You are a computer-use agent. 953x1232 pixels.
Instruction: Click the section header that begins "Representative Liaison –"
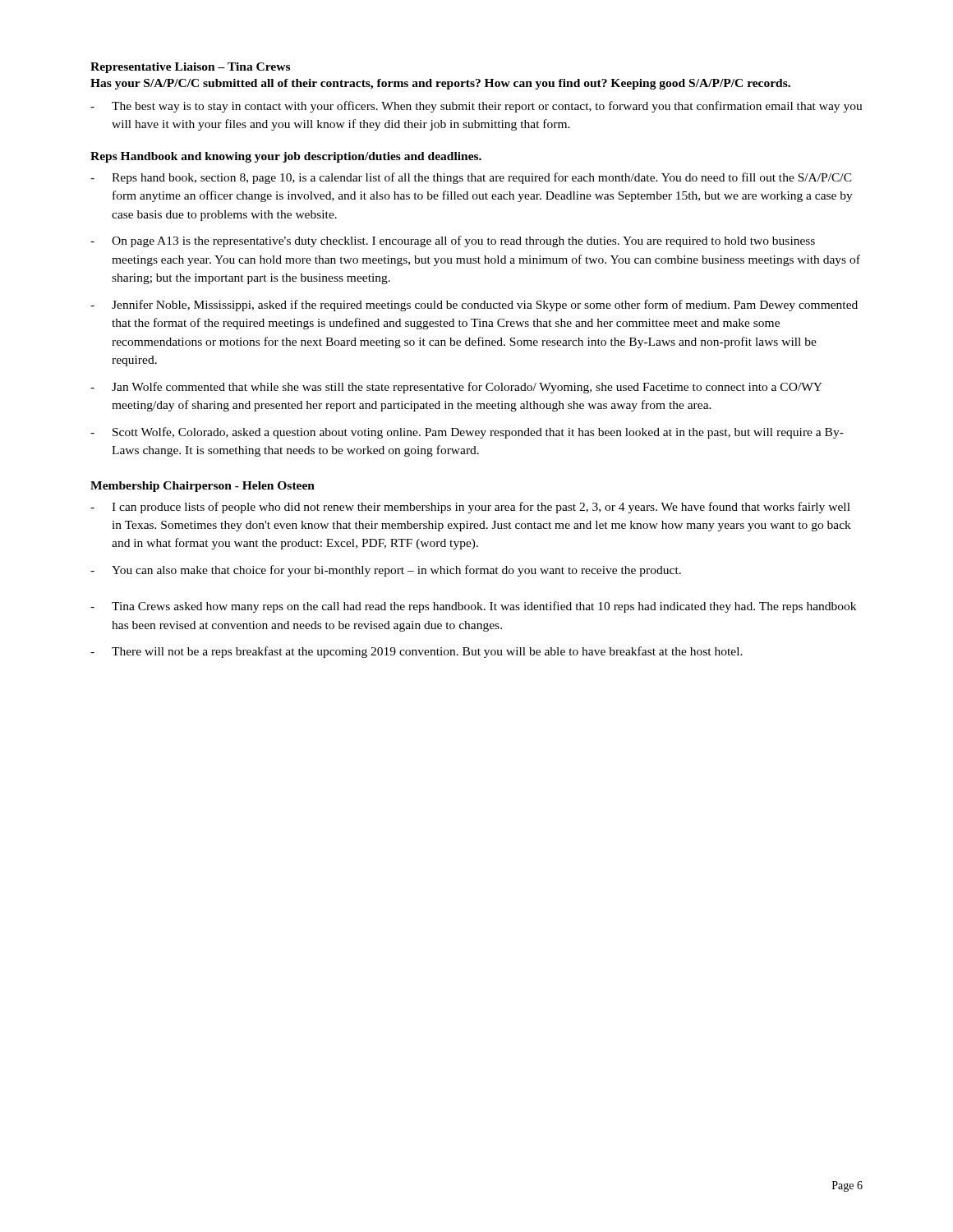(x=190, y=66)
